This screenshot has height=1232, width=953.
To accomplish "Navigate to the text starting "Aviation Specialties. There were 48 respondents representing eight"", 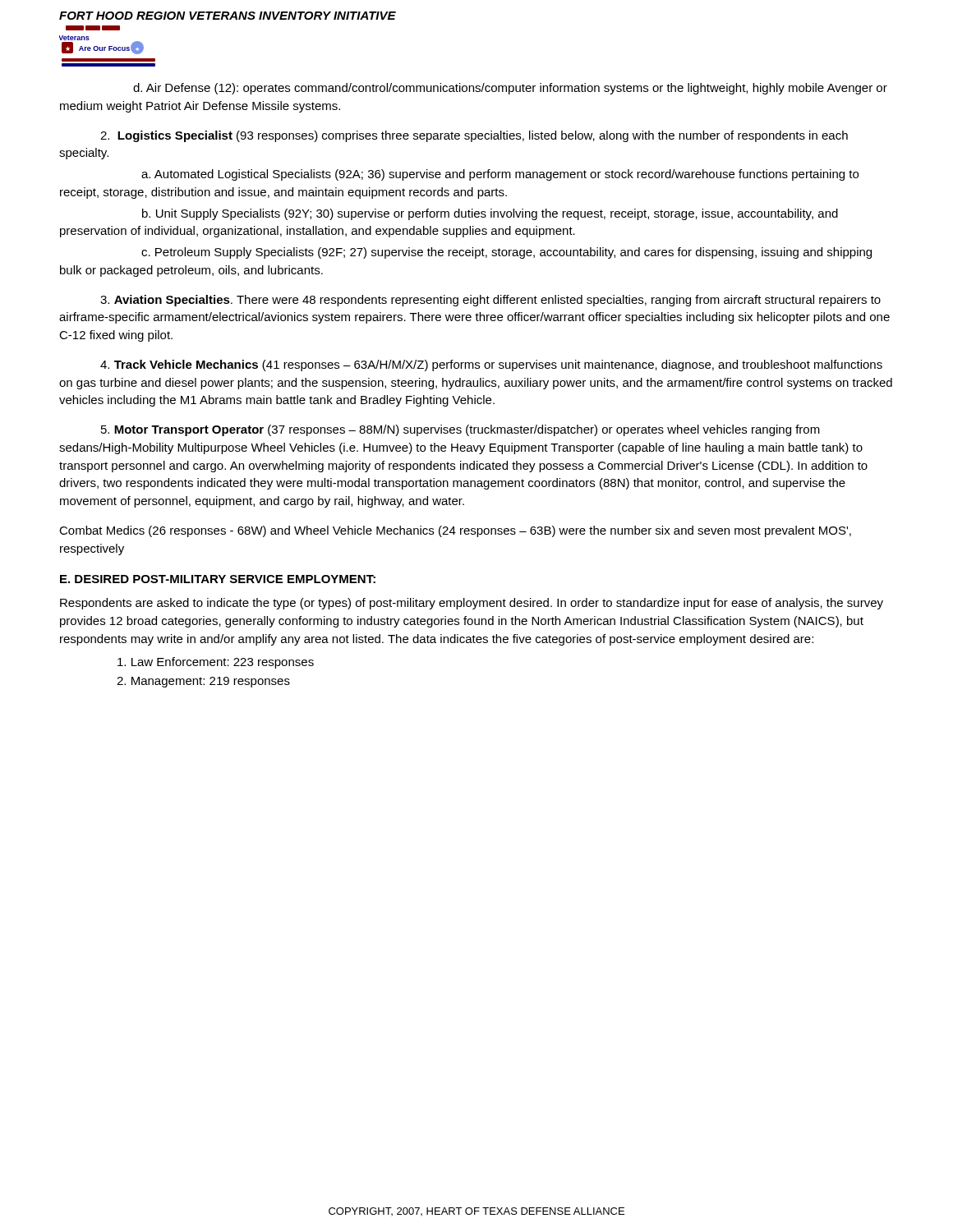I will 475,317.
